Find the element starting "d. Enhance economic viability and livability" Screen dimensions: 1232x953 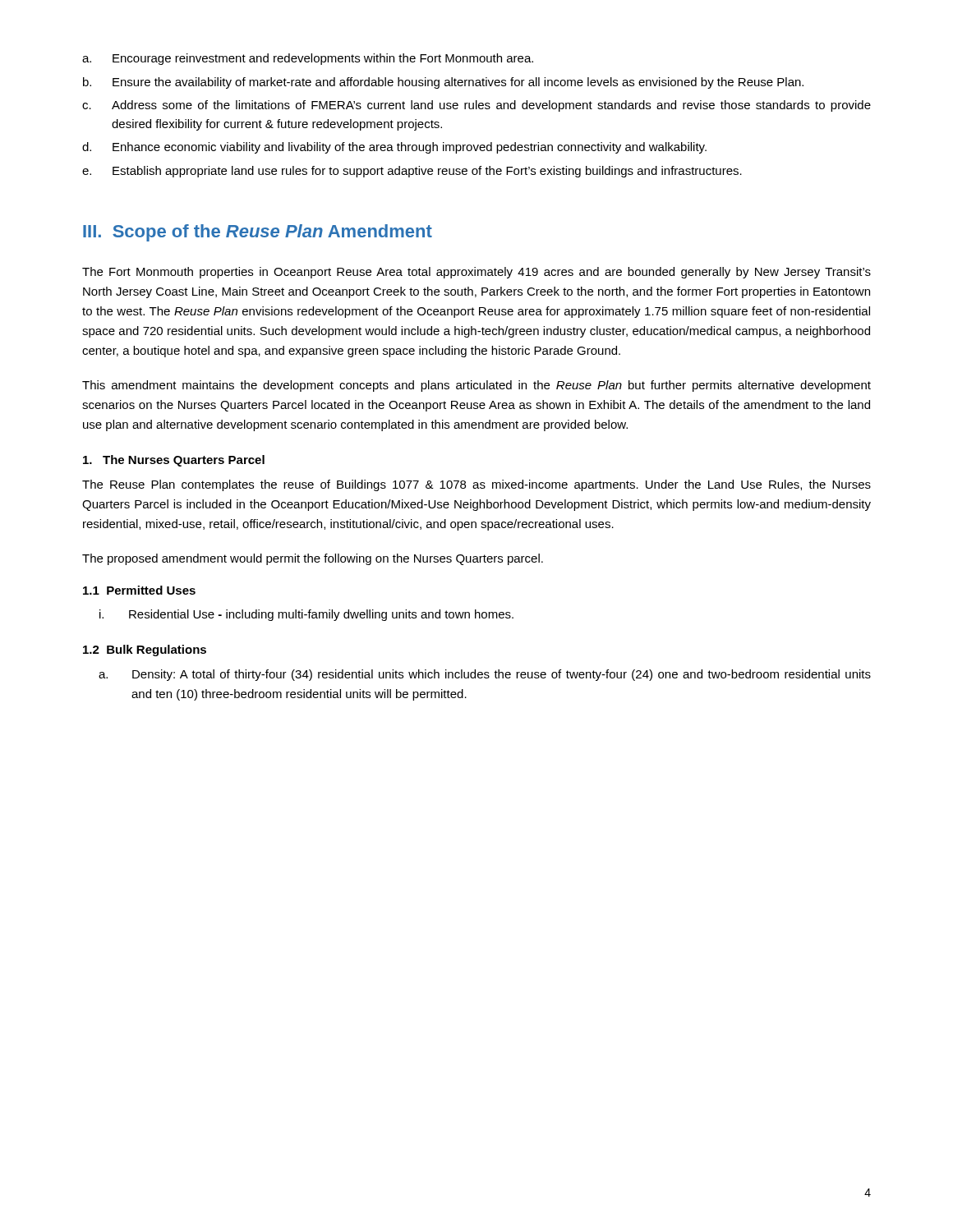click(476, 147)
